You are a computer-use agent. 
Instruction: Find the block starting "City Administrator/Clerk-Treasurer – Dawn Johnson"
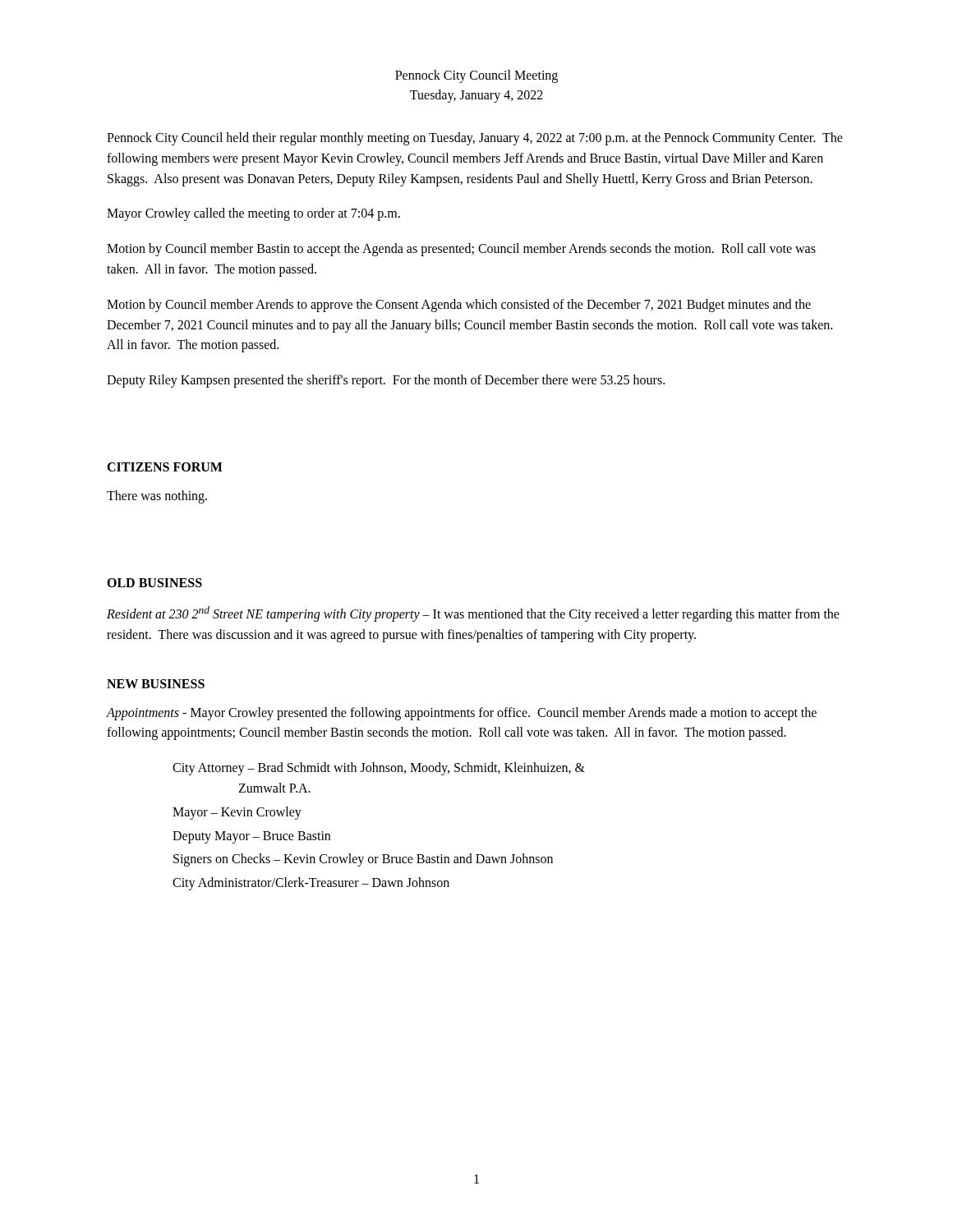(311, 883)
